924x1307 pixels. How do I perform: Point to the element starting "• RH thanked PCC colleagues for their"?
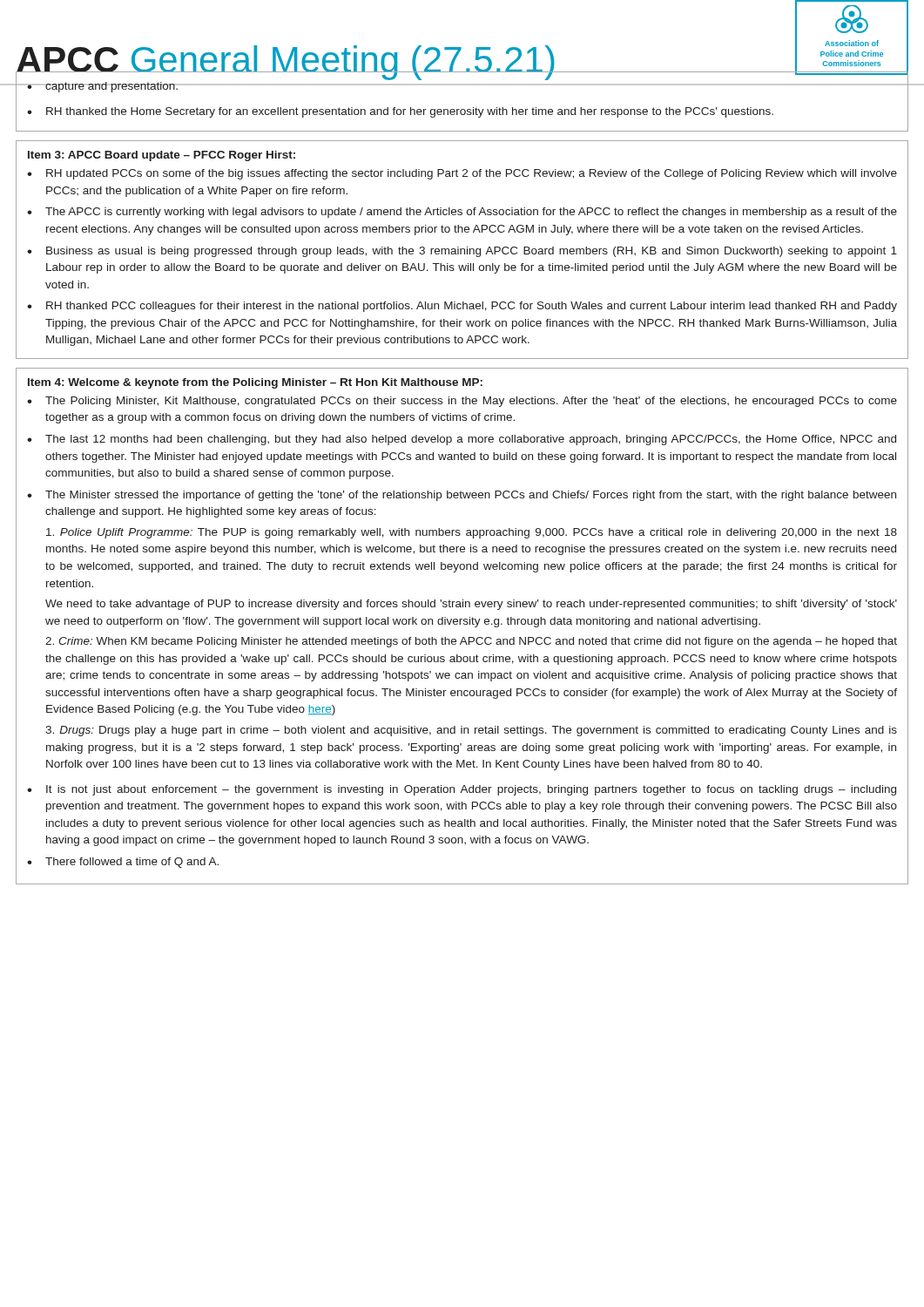point(462,323)
